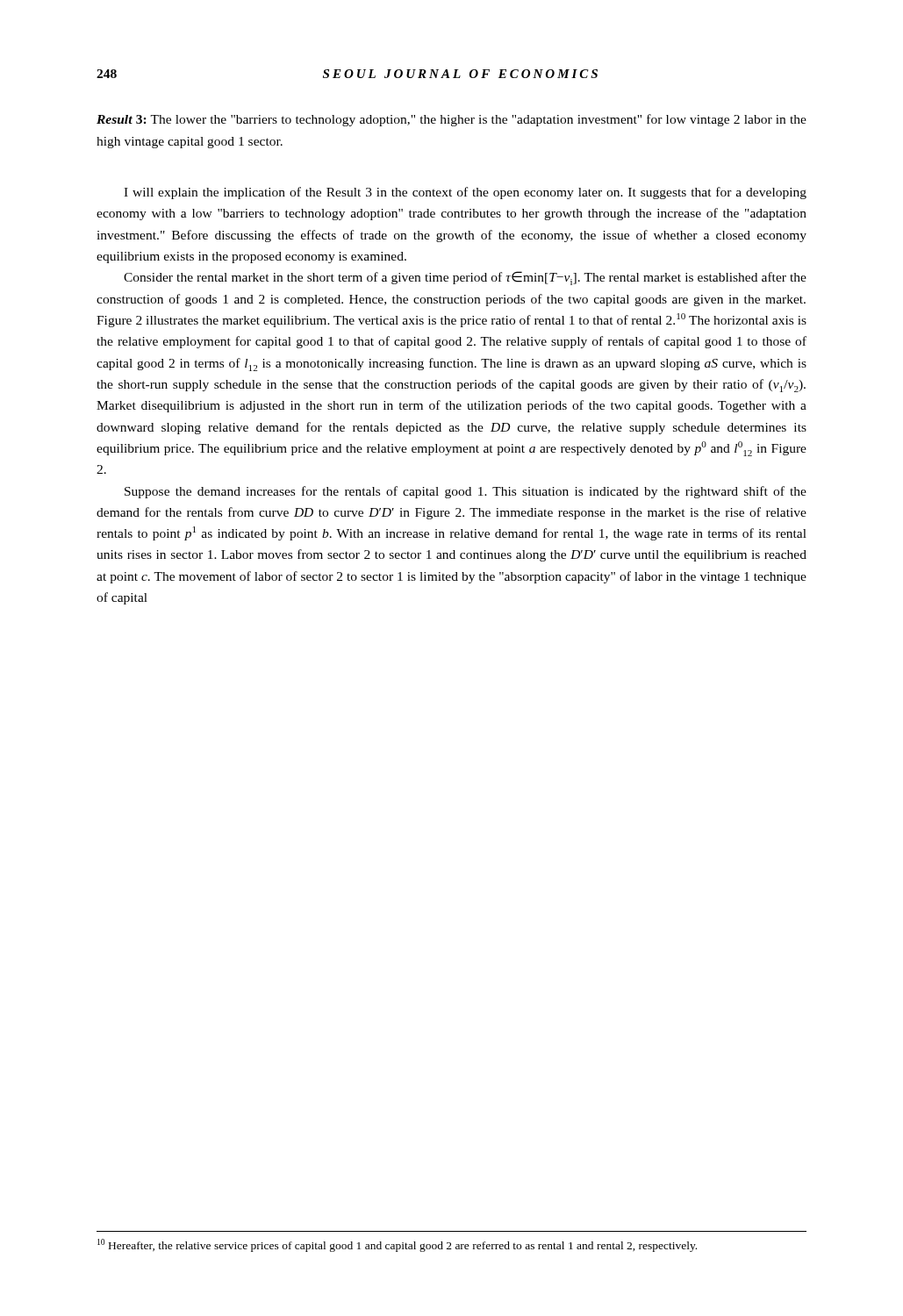Locate the text block that reads "Result 3: The lower the "barriers"

452,130
